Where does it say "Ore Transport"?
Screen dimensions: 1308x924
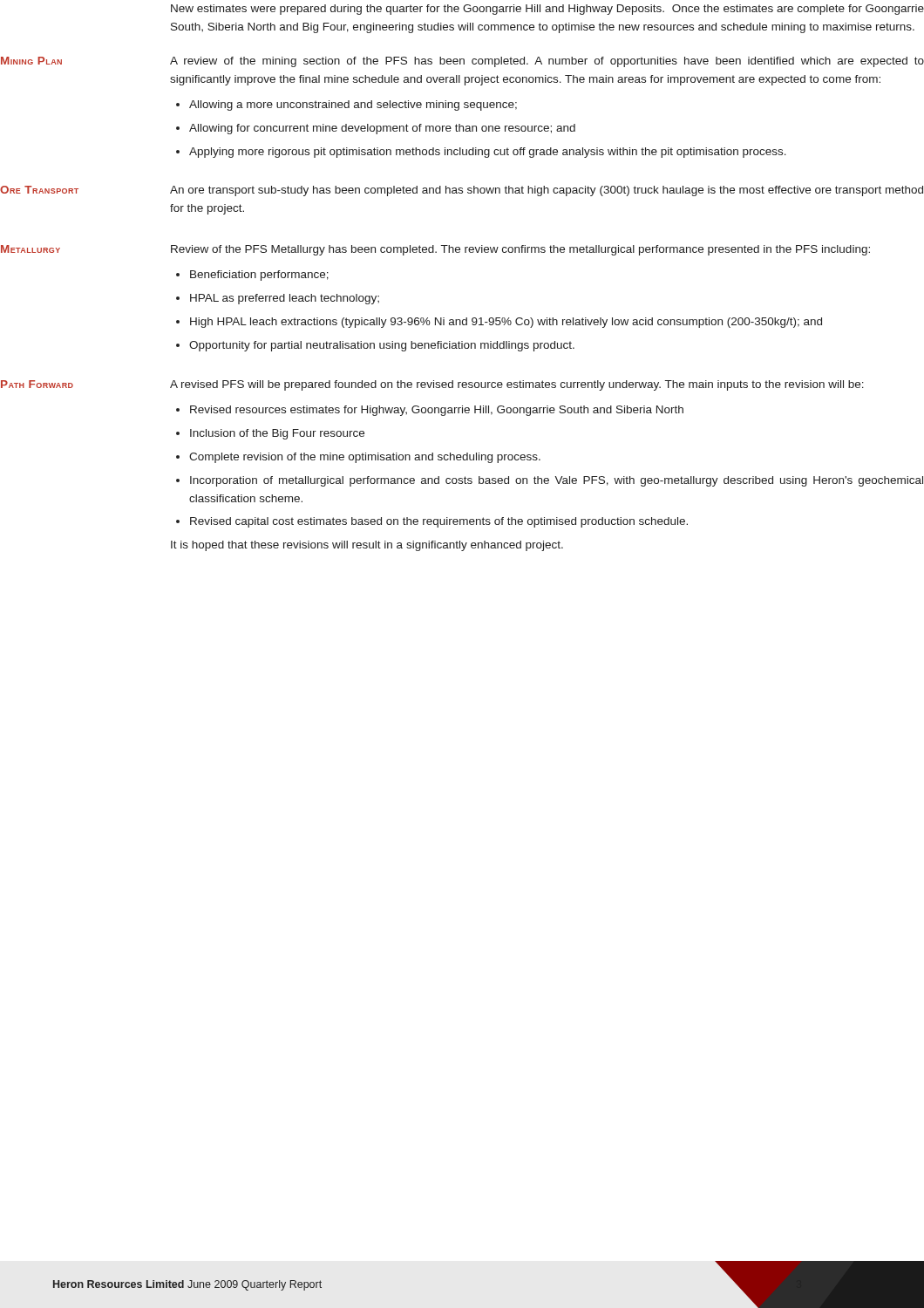click(x=40, y=190)
